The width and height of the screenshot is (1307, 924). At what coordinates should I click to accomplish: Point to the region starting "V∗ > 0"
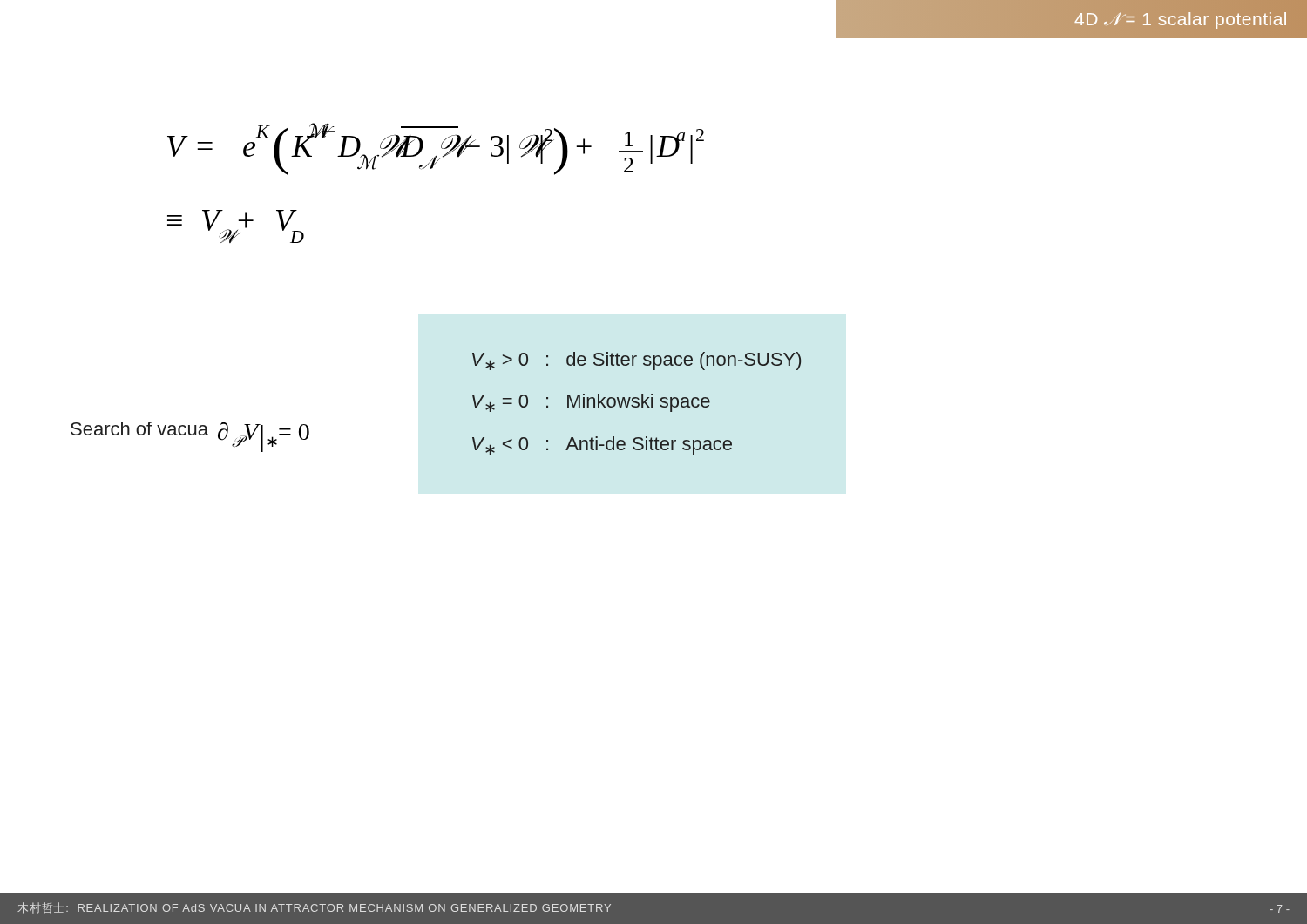tap(636, 404)
